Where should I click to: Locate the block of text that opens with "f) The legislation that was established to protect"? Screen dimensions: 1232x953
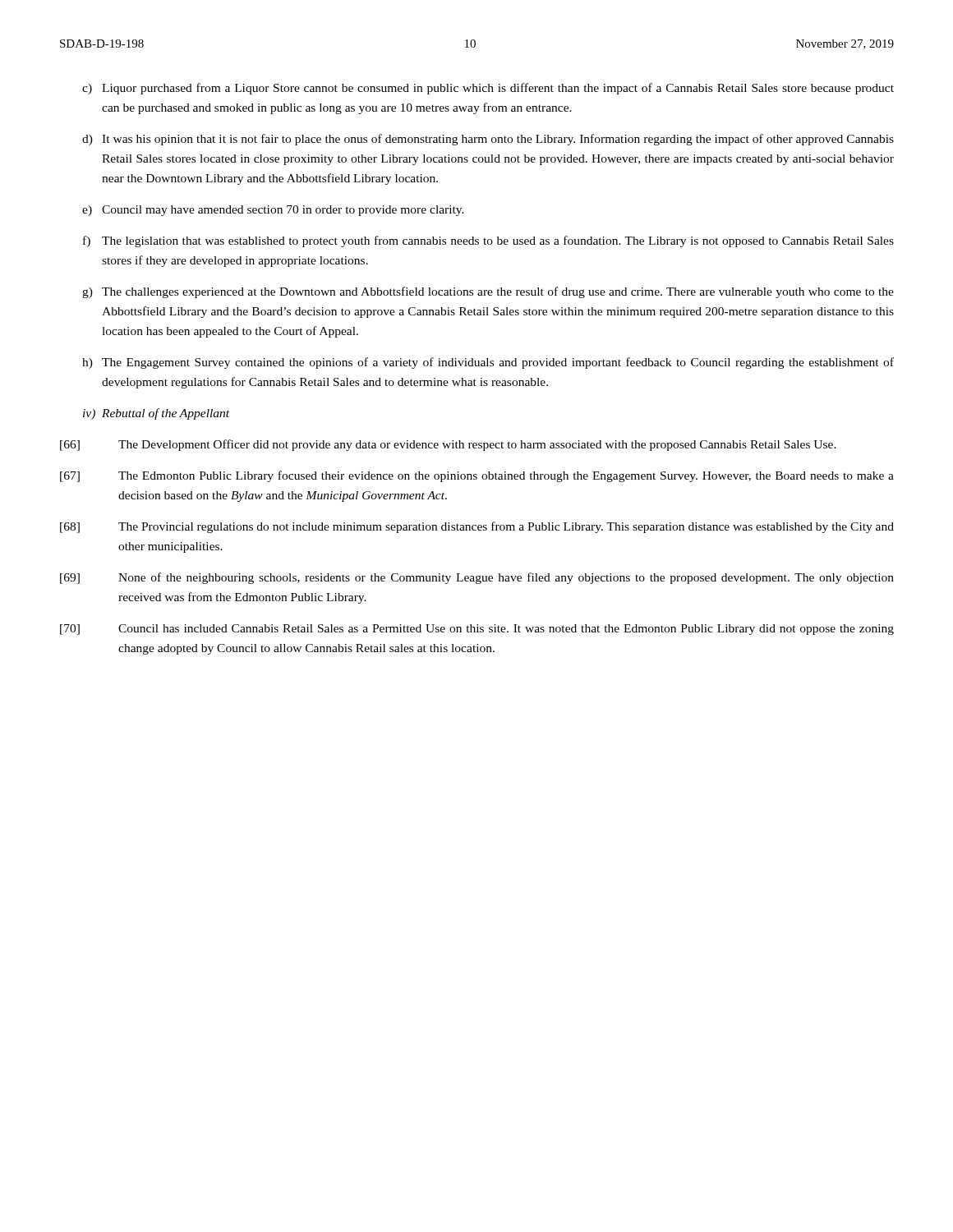476,251
